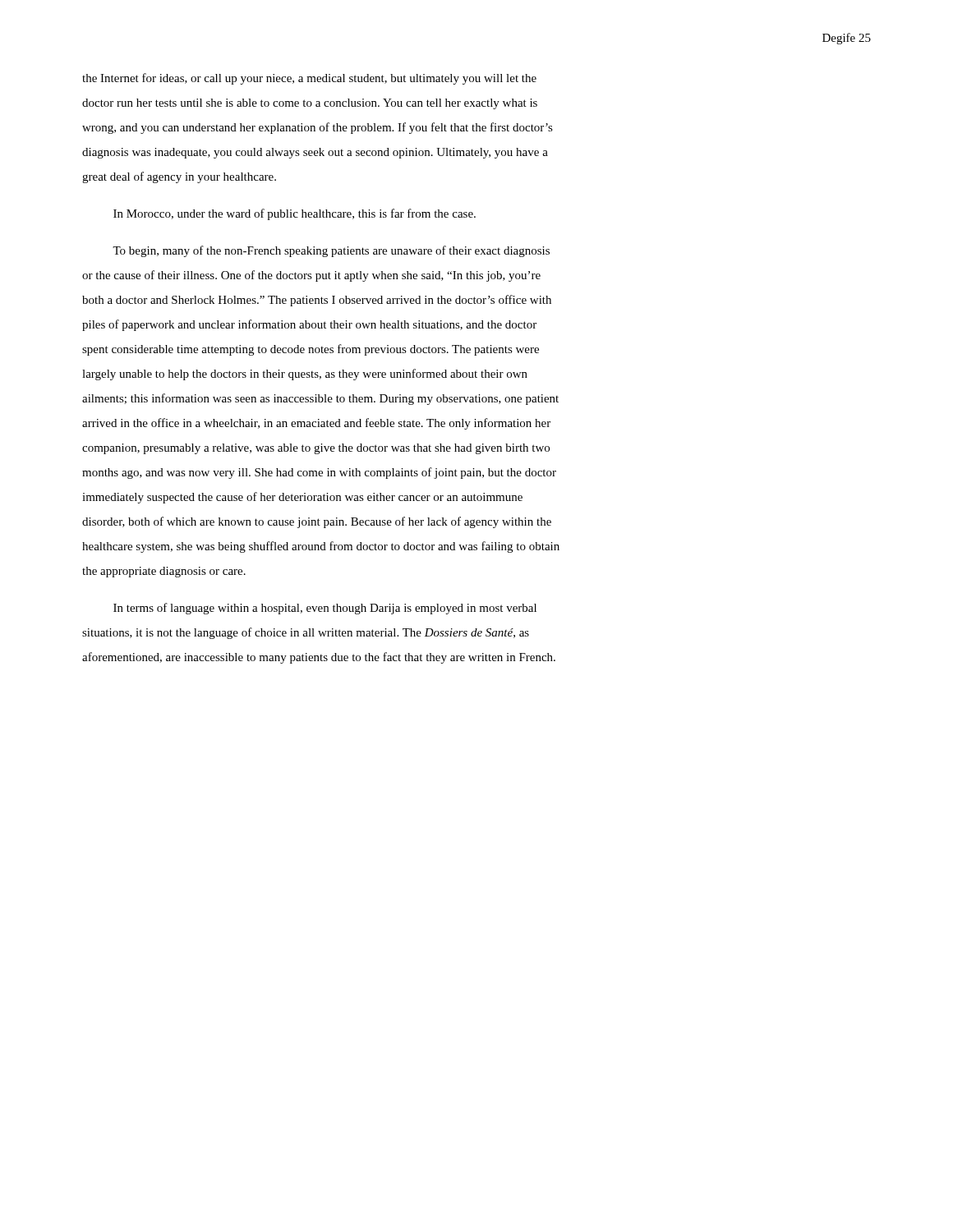Screen dimensions: 1232x953
Task: Navigate to the element starting "In Morocco, under the ward of public healthcare,"
Action: coord(476,214)
